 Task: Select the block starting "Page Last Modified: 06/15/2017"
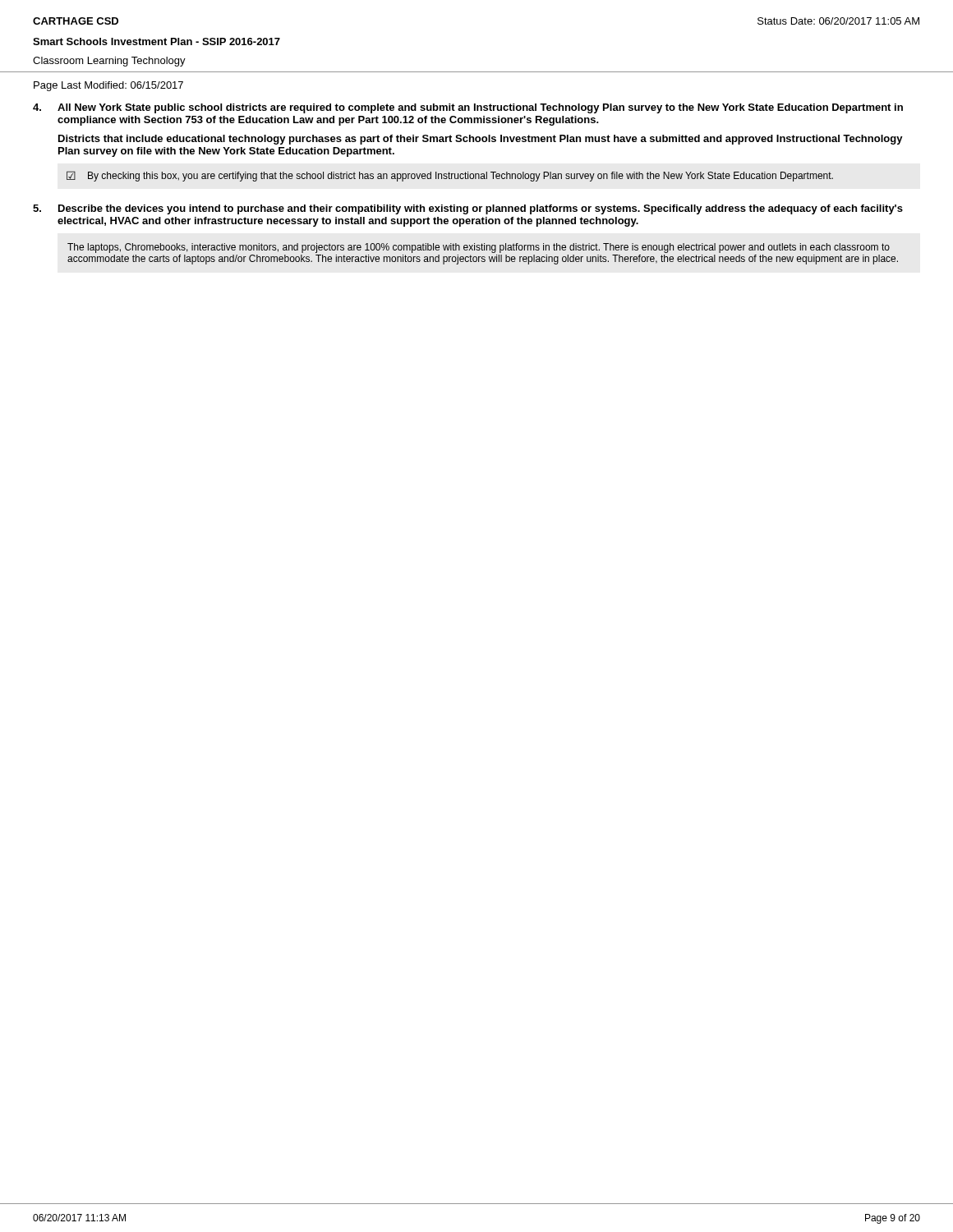click(108, 85)
